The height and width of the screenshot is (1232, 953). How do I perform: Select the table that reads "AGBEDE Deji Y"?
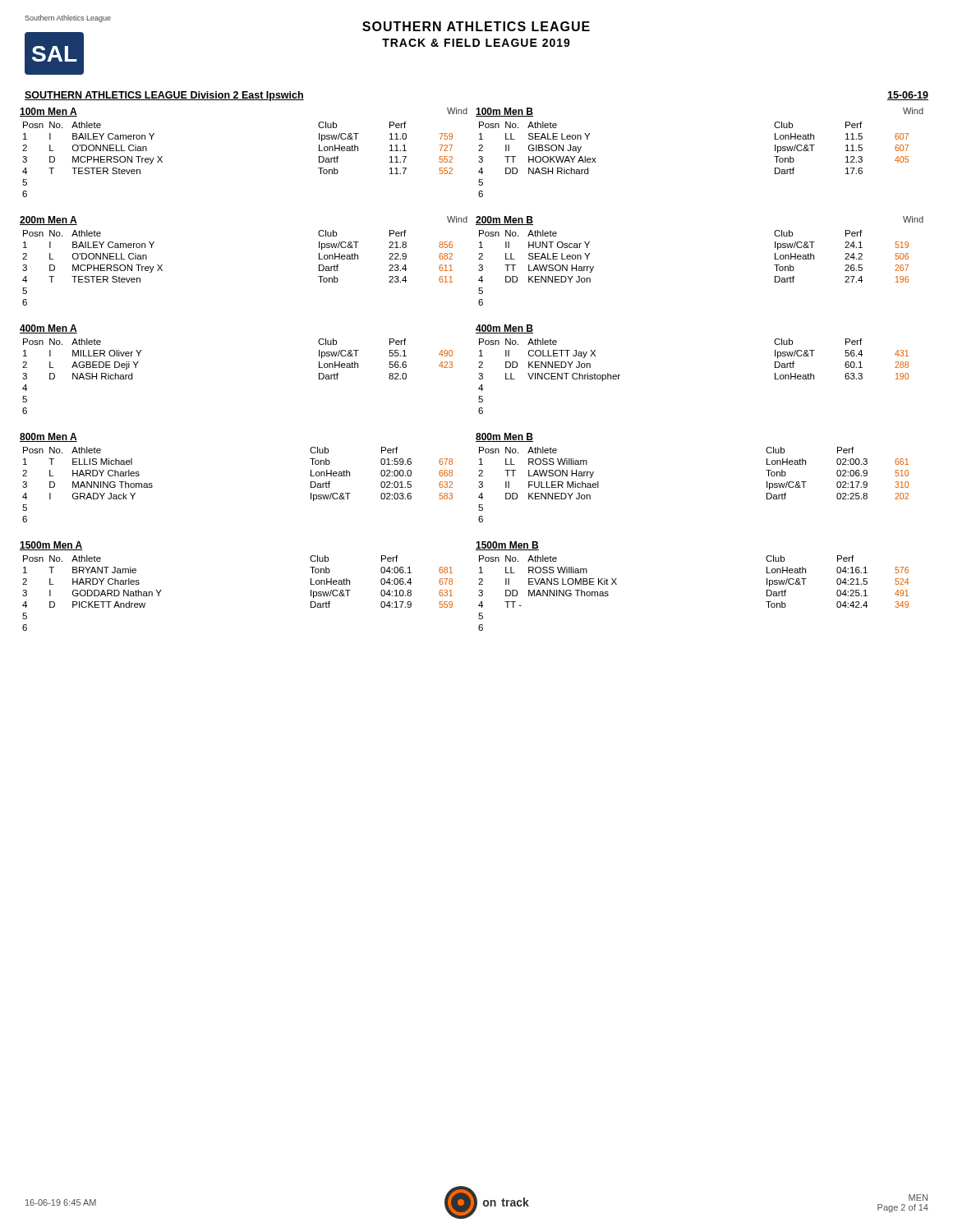tap(244, 369)
